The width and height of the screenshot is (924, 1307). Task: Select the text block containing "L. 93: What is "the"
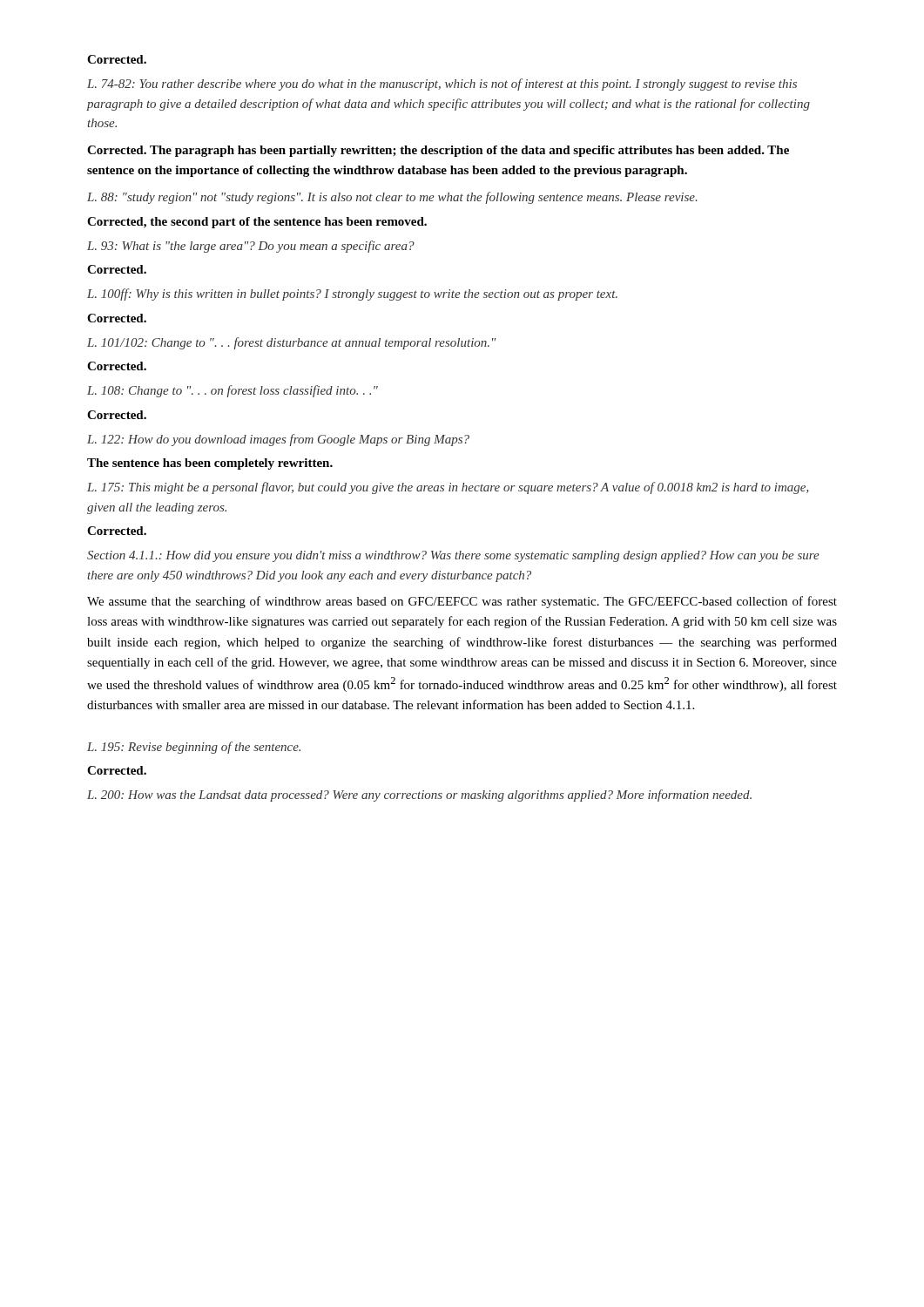pyautogui.click(x=251, y=245)
